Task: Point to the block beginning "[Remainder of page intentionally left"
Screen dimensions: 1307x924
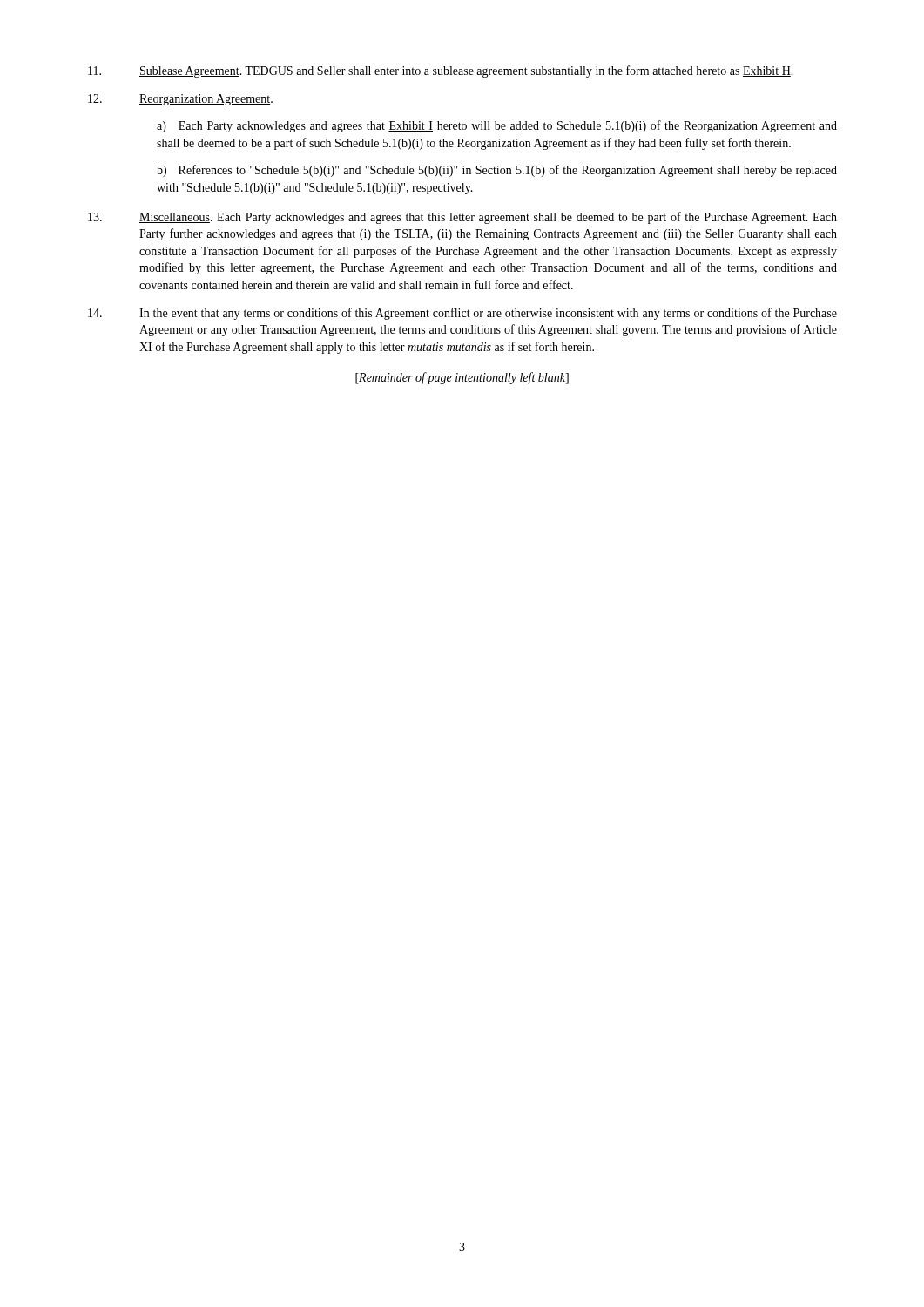Action: pyautogui.click(x=462, y=378)
